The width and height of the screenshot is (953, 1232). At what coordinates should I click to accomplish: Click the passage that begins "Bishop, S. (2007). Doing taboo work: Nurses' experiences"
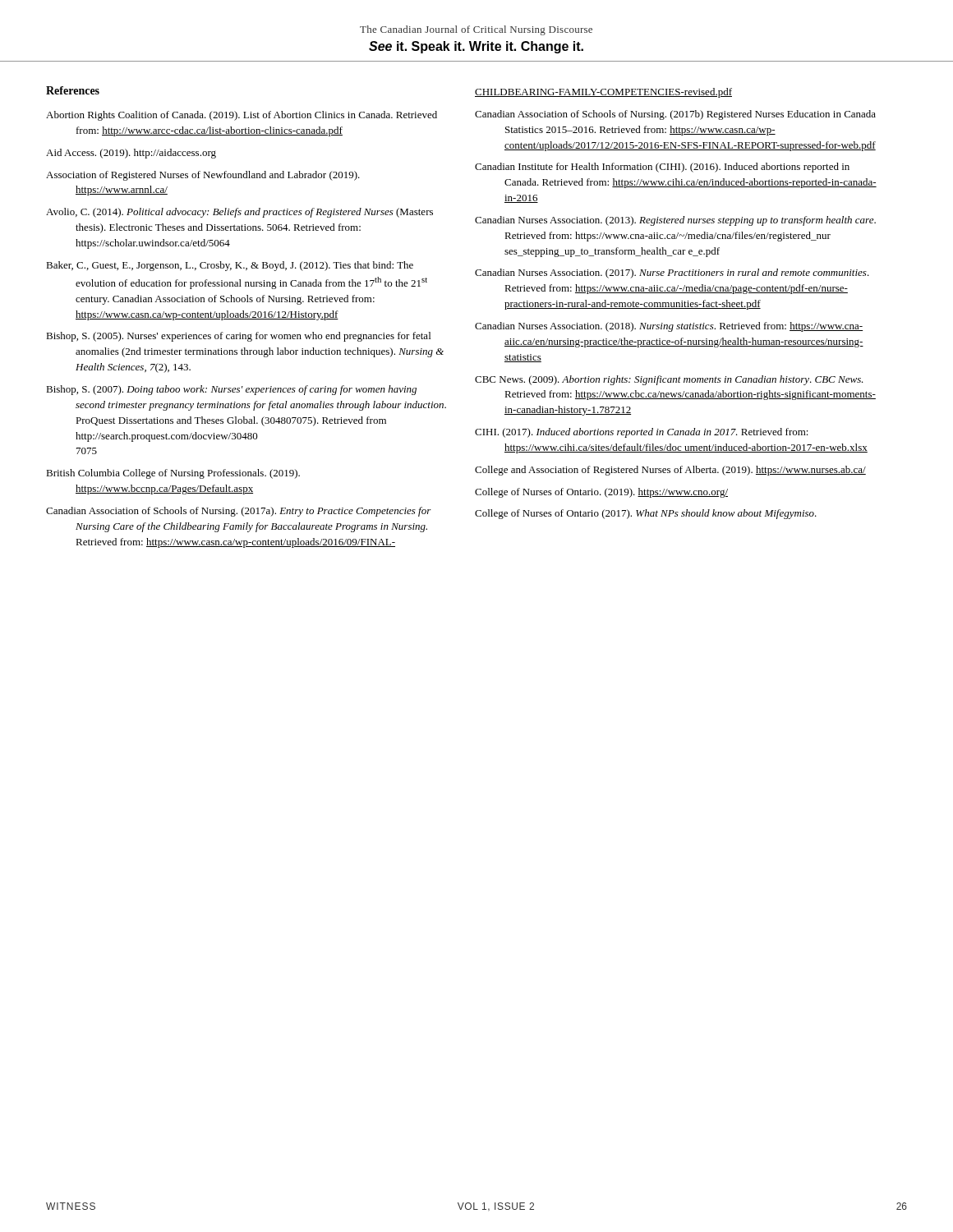click(x=246, y=420)
